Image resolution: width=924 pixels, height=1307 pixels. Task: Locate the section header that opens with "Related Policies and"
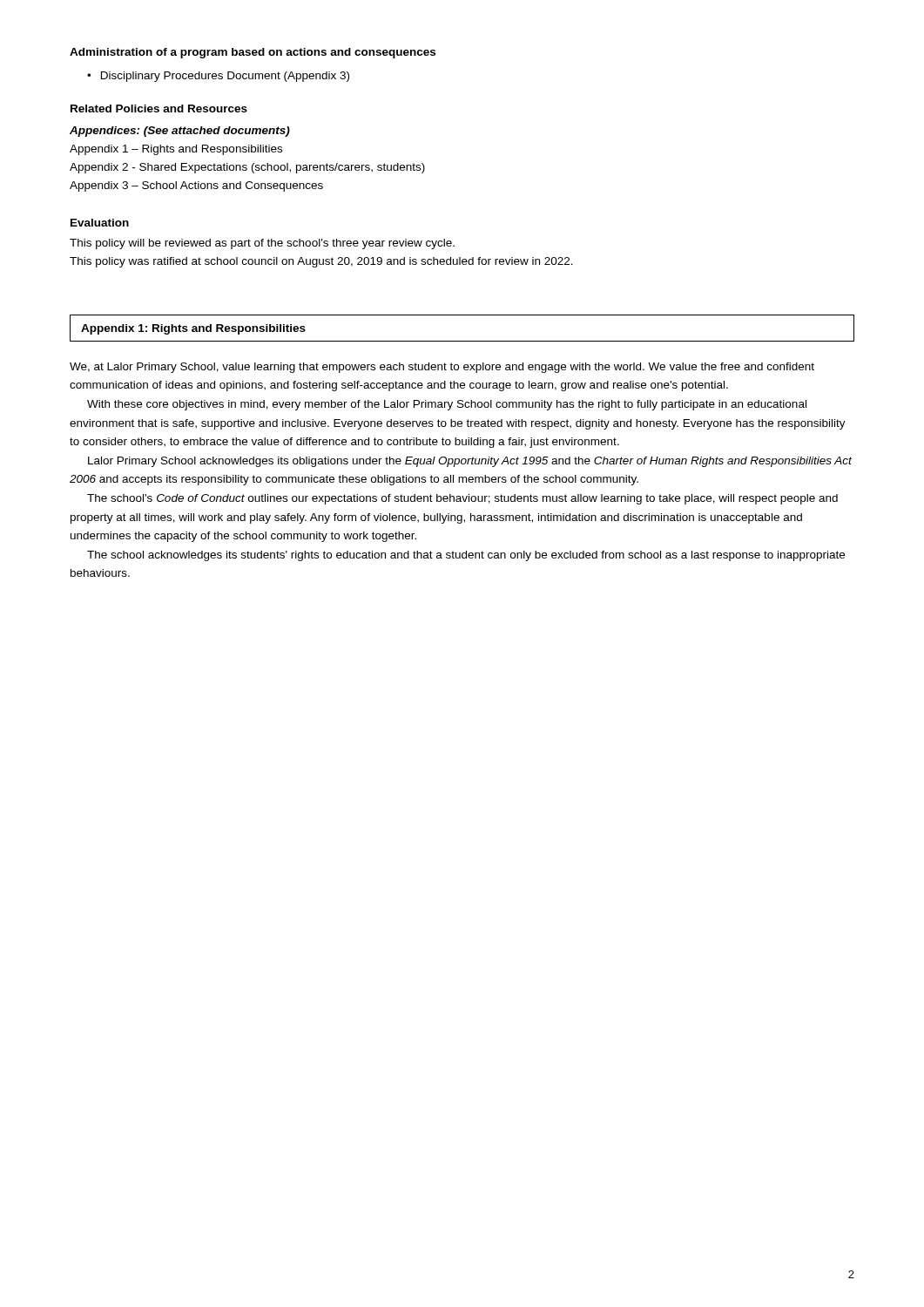click(x=159, y=109)
